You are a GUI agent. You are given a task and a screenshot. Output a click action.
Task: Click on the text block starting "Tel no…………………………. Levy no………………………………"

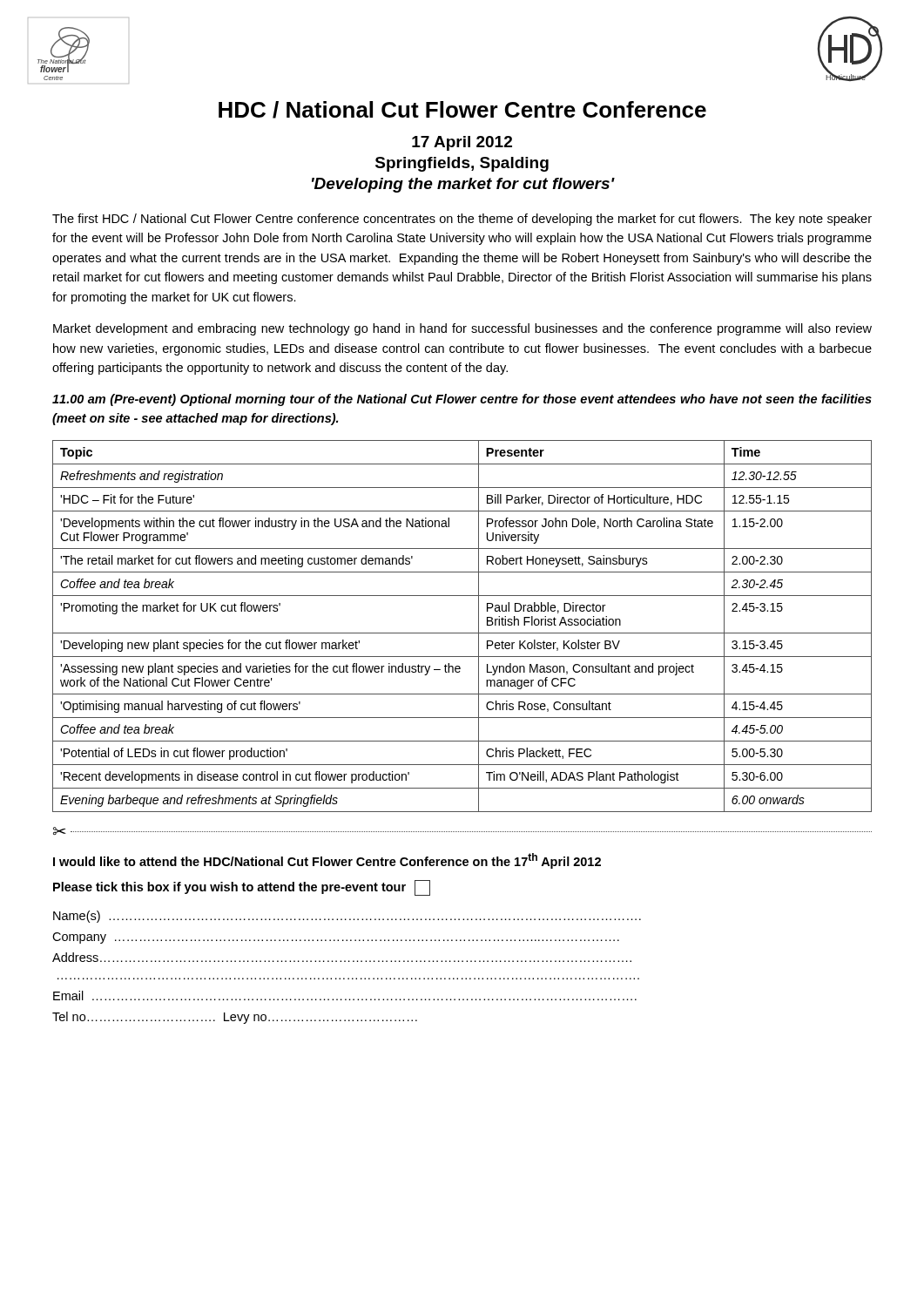click(235, 1017)
